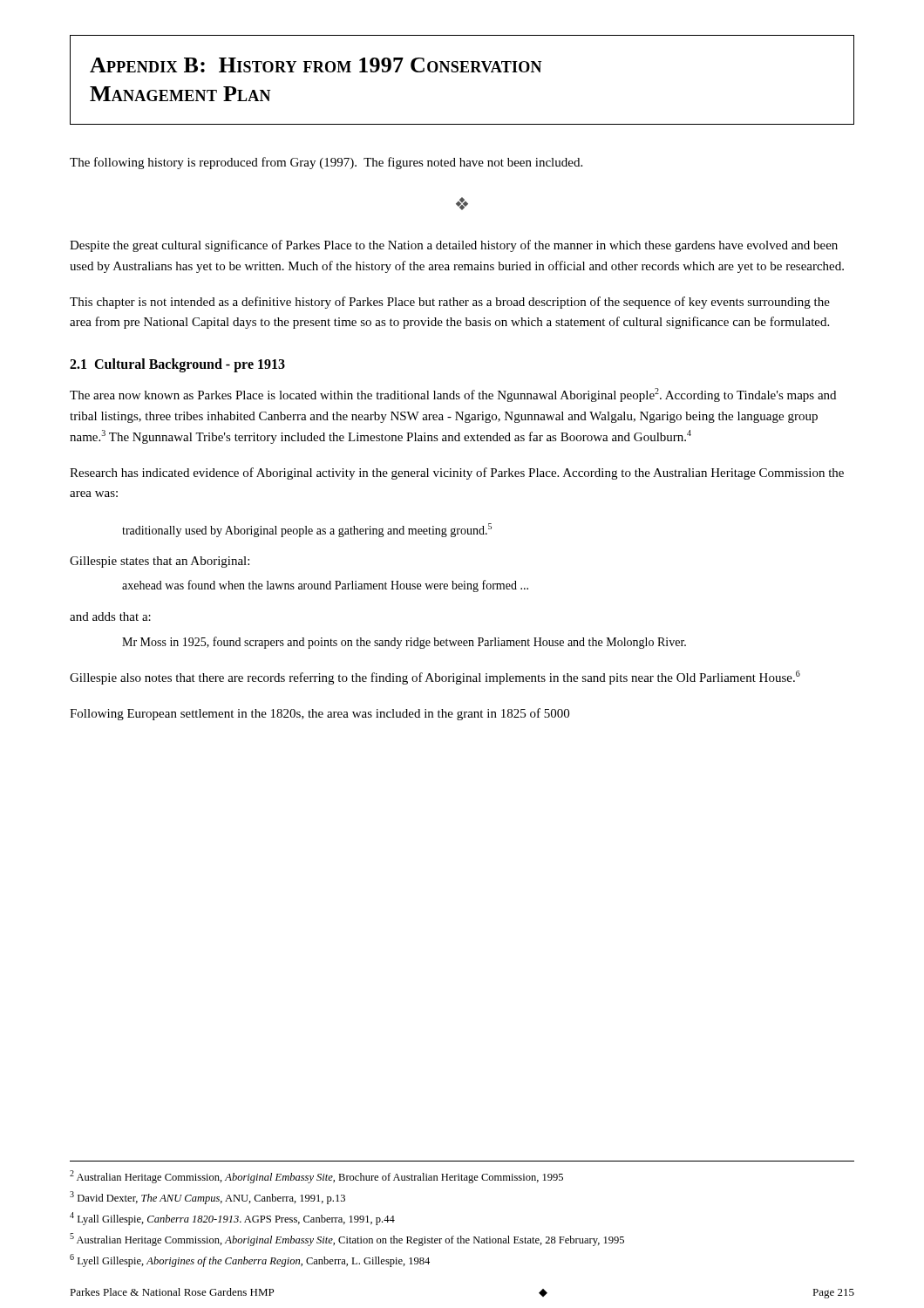The width and height of the screenshot is (924, 1308).
Task: Click on the text containing "and adds that a:"
Action: (x=111, y=617)
